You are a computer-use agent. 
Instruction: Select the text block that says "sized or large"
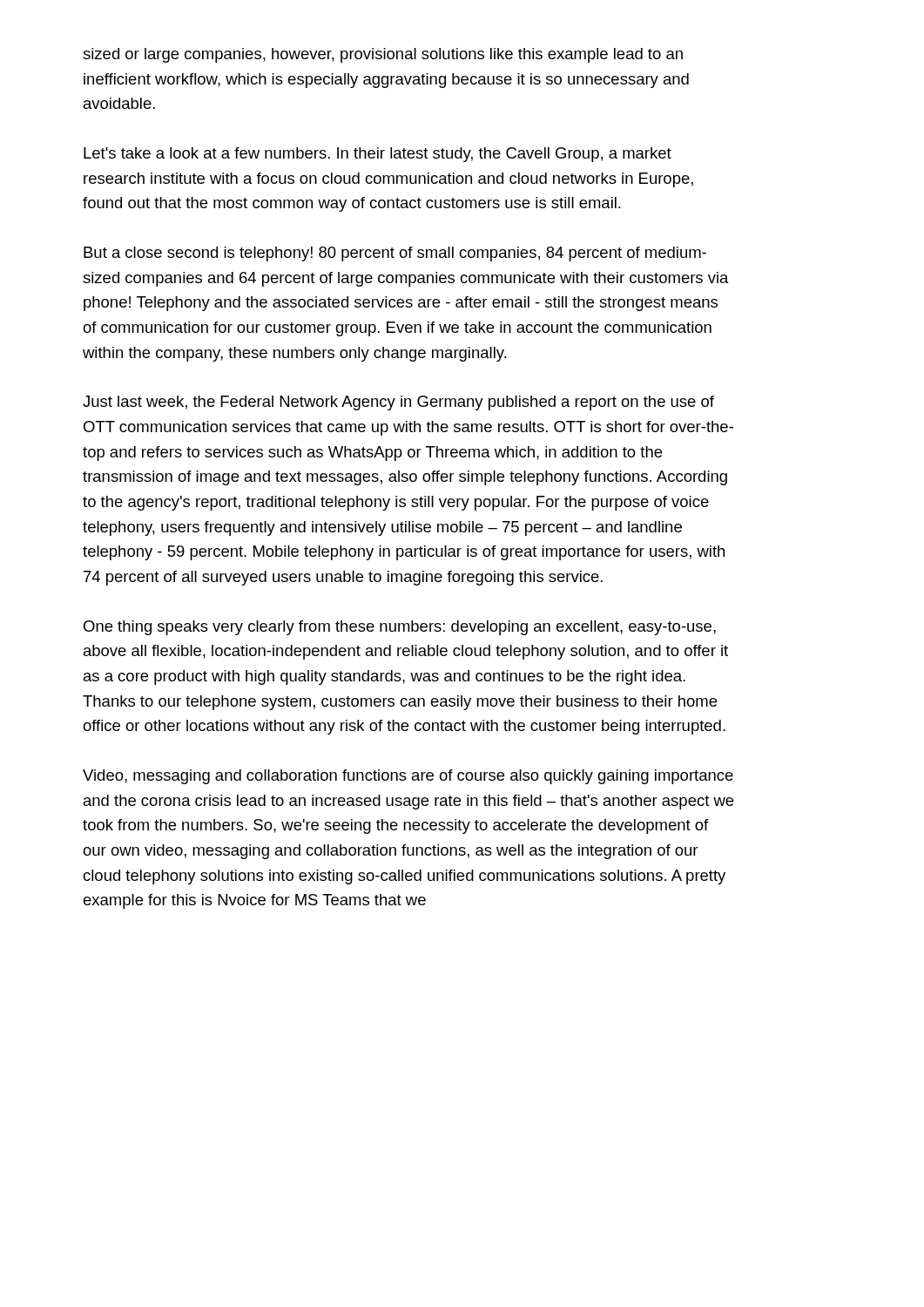386,79
